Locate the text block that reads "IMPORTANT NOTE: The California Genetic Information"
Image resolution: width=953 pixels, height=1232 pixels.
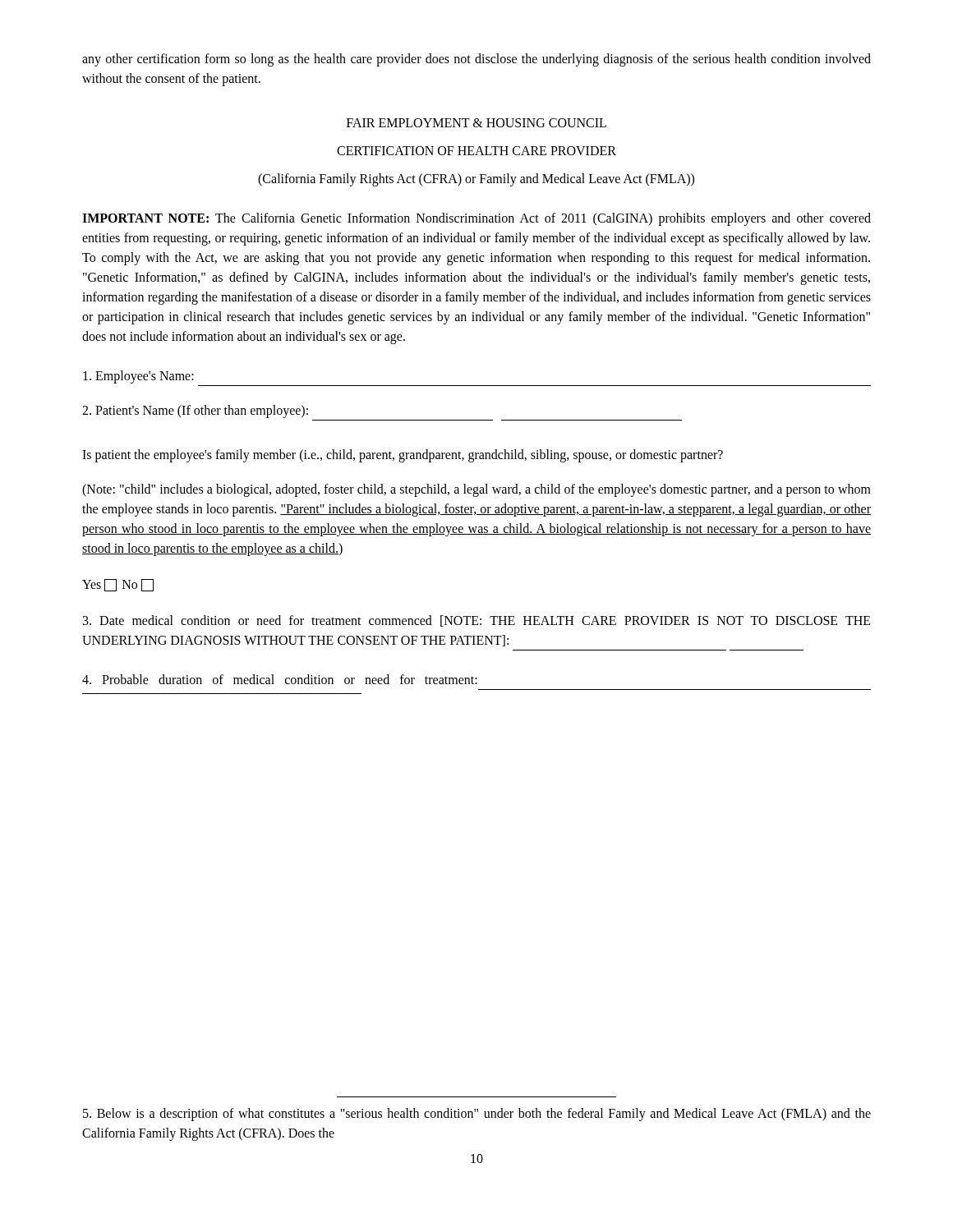(476, 277)
